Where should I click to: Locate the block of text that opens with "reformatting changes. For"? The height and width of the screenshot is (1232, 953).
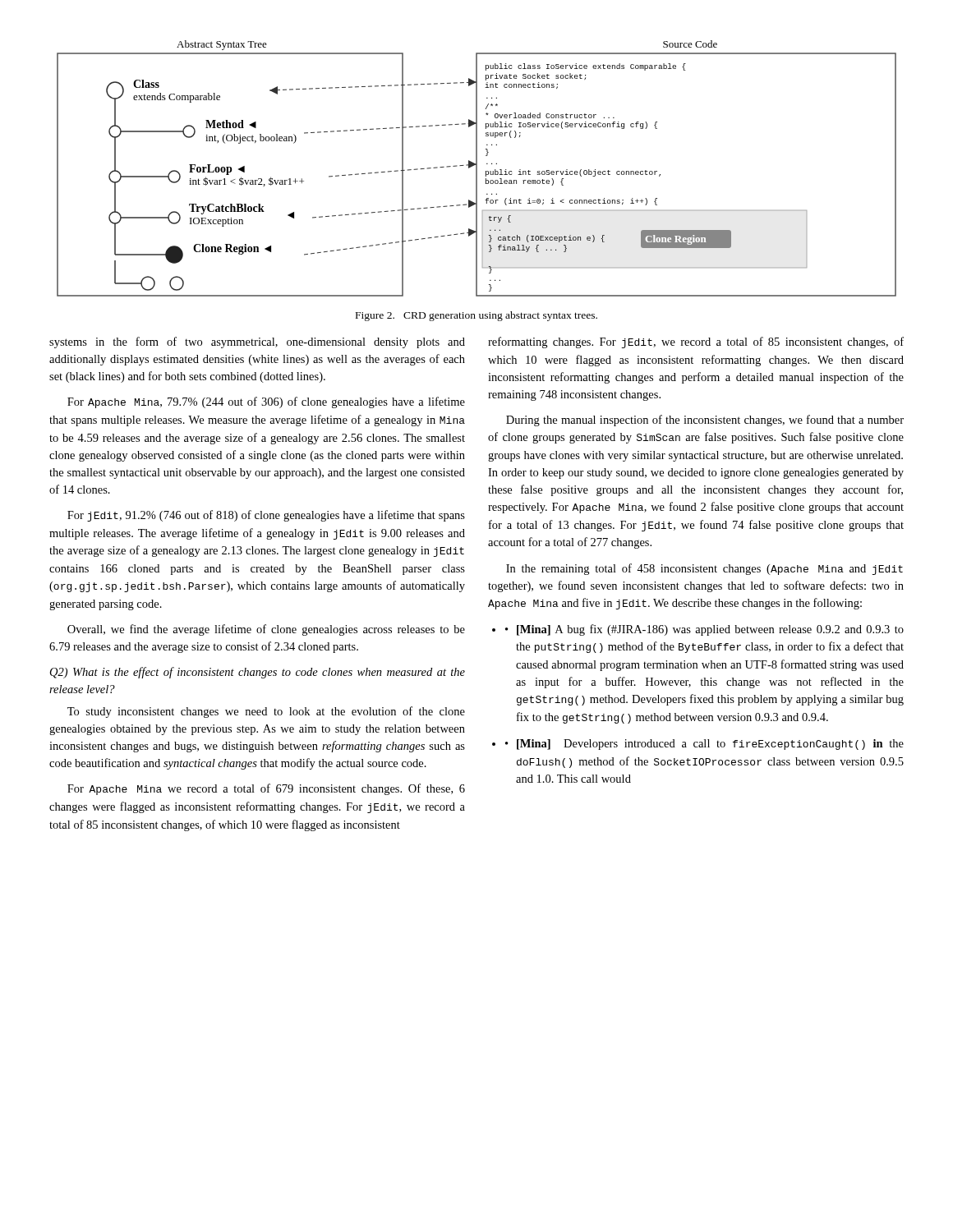696,473
